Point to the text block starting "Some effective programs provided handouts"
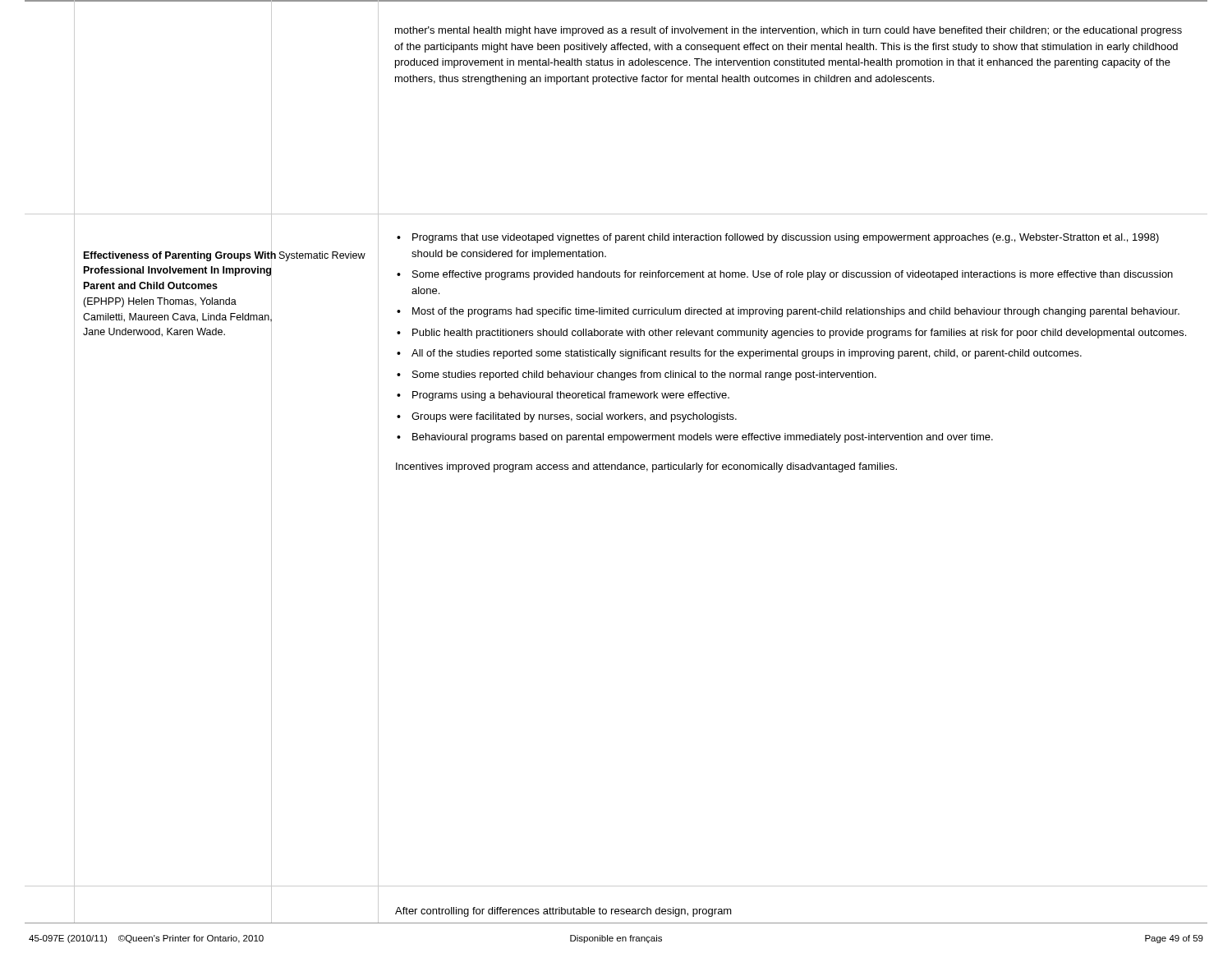The height and width of the screenshot is (953, 1232). click(792, 282)
